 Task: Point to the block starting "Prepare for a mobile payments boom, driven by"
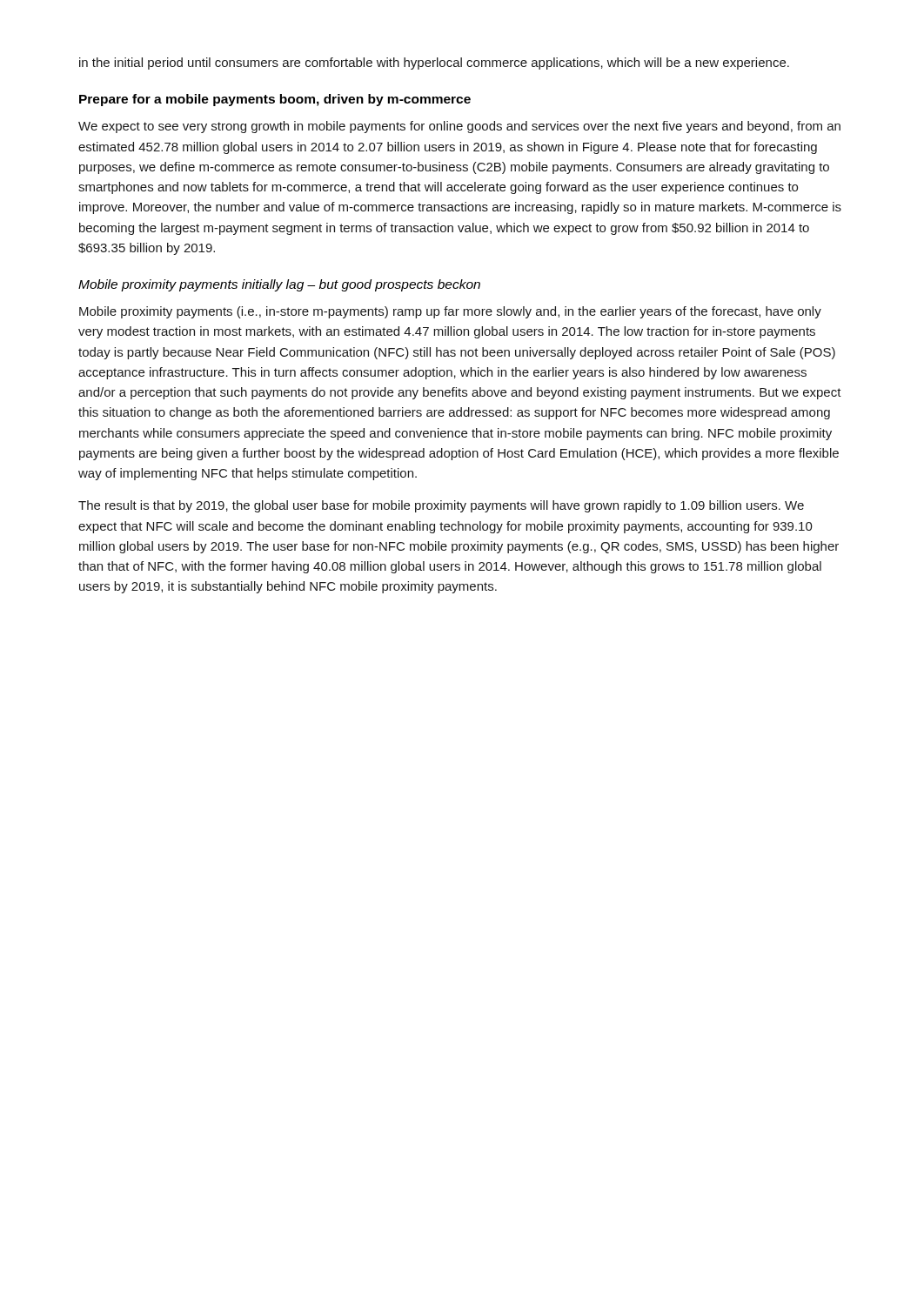click(275, 99)
